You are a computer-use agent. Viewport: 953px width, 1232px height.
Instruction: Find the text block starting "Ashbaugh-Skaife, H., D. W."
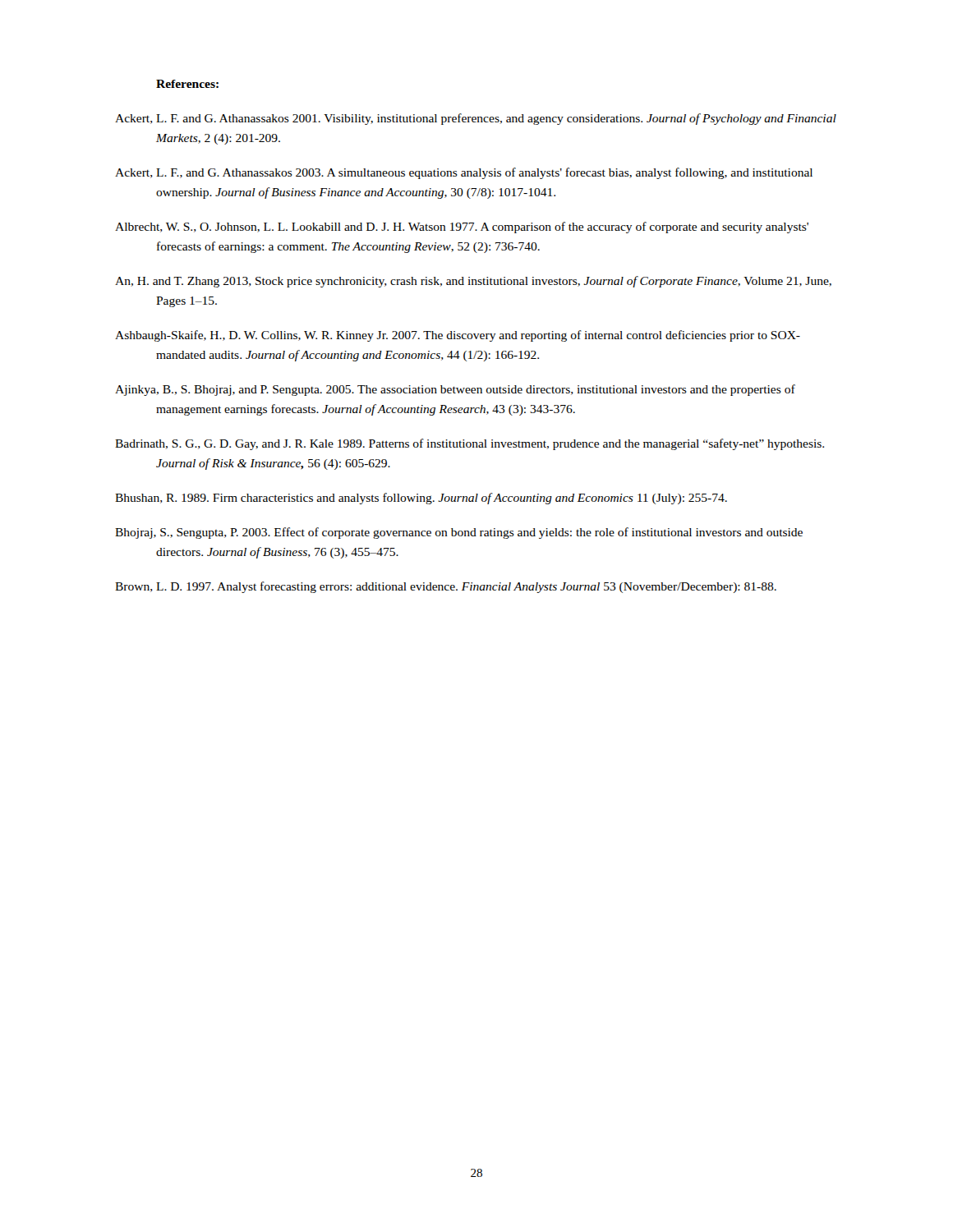(476, 345)
